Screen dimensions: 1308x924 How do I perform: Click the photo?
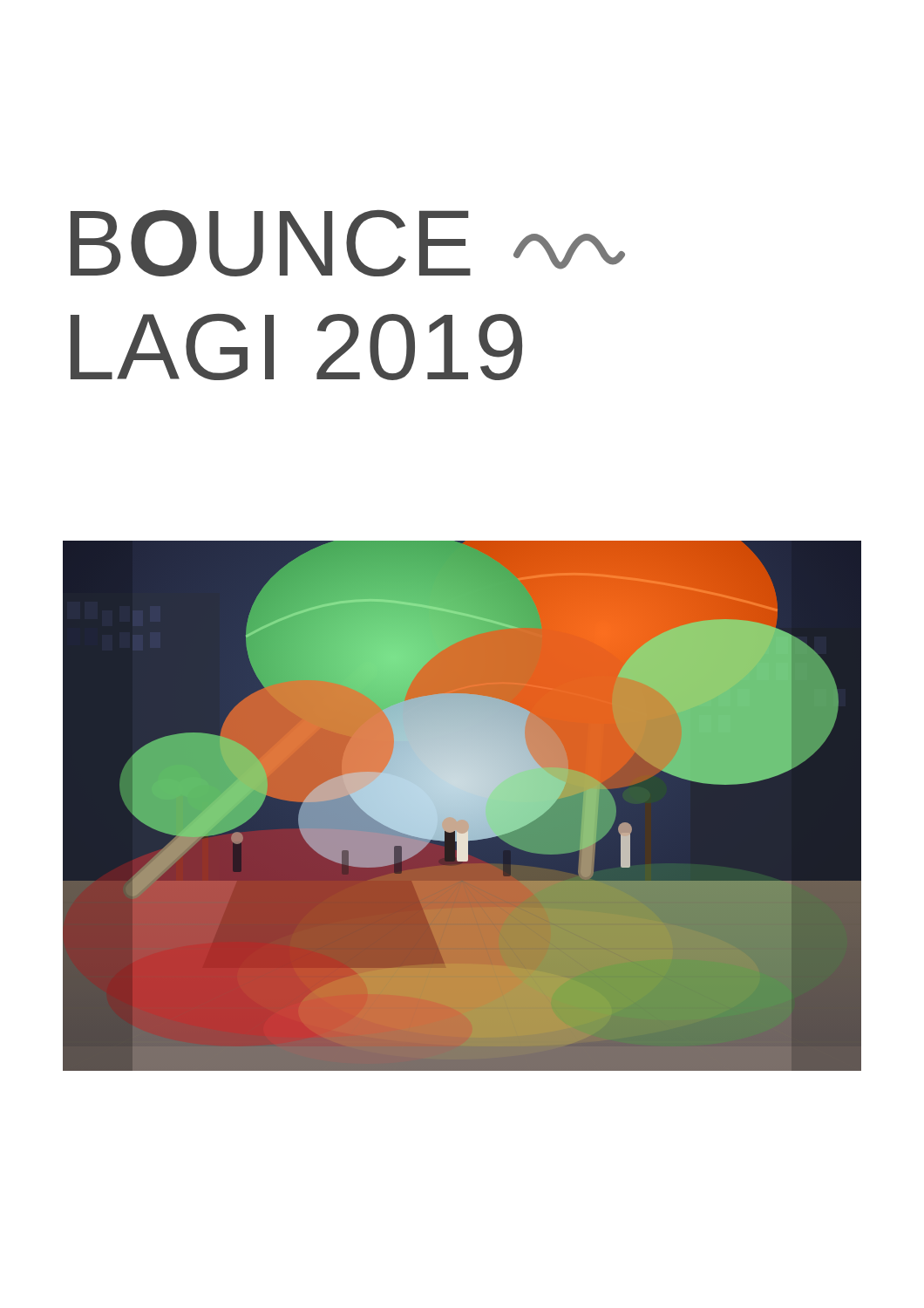(x=462, y=806)
